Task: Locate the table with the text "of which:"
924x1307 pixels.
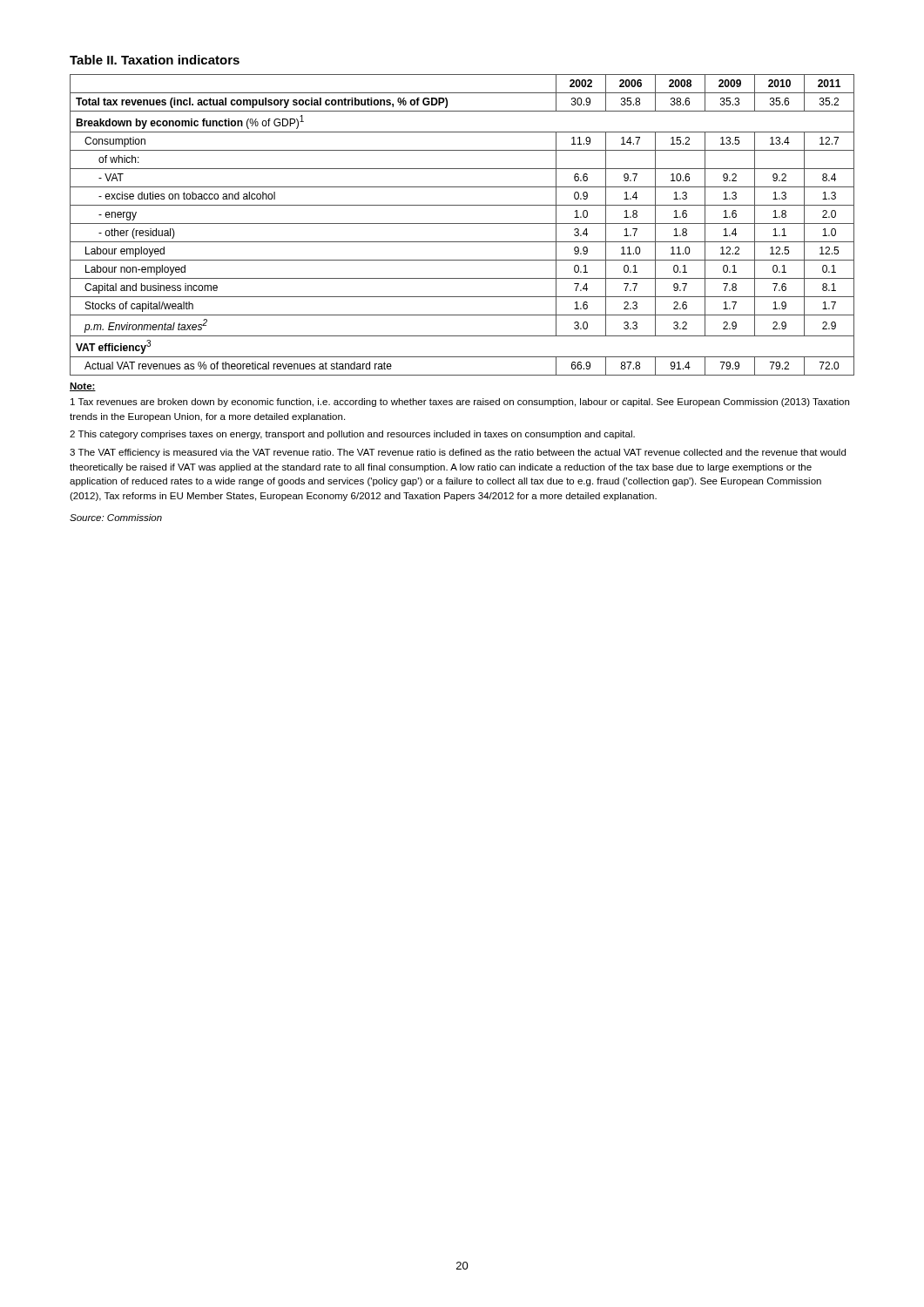Action: pos(462,225)
